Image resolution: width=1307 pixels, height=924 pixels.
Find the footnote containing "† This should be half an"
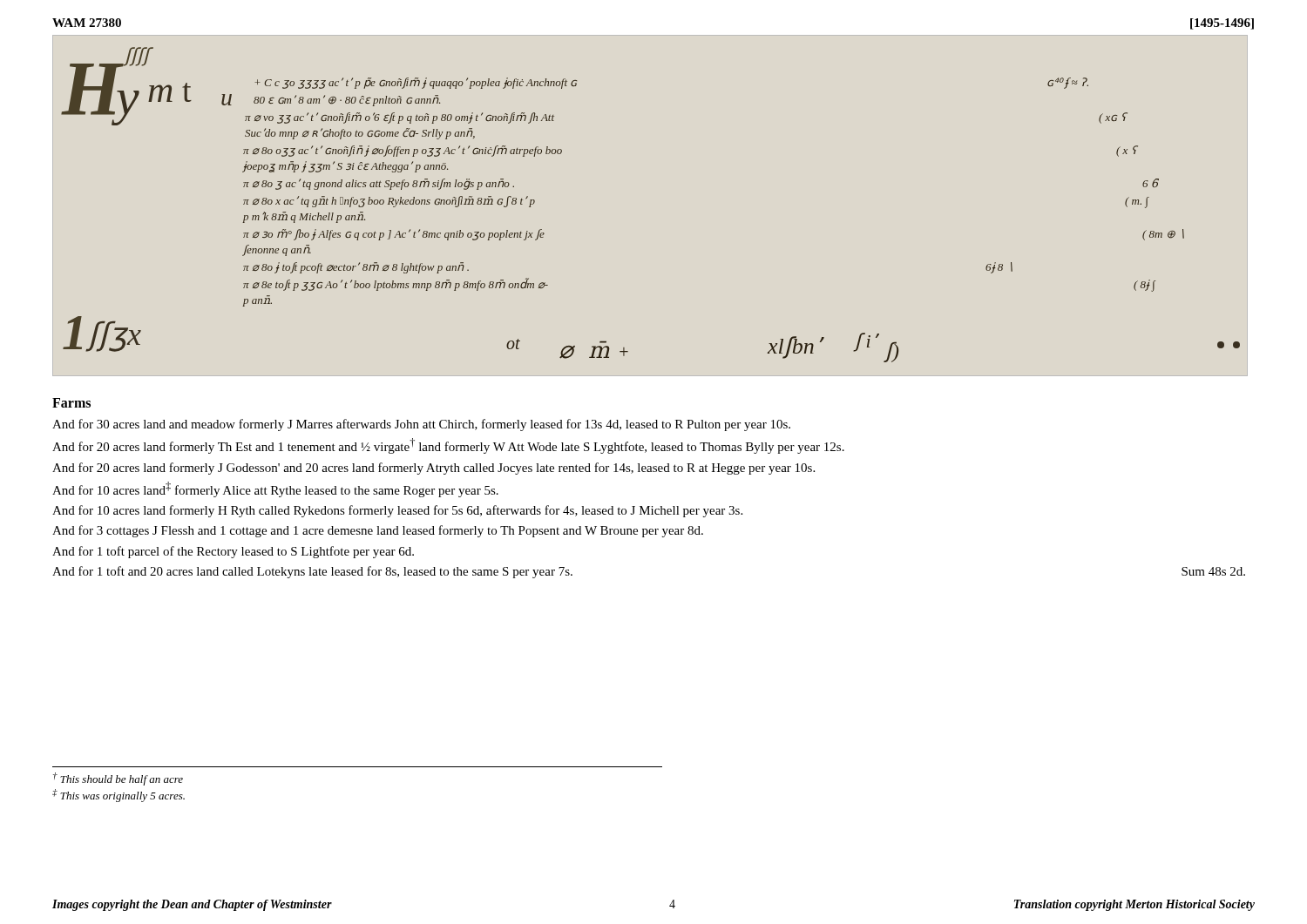coord(118,778)
